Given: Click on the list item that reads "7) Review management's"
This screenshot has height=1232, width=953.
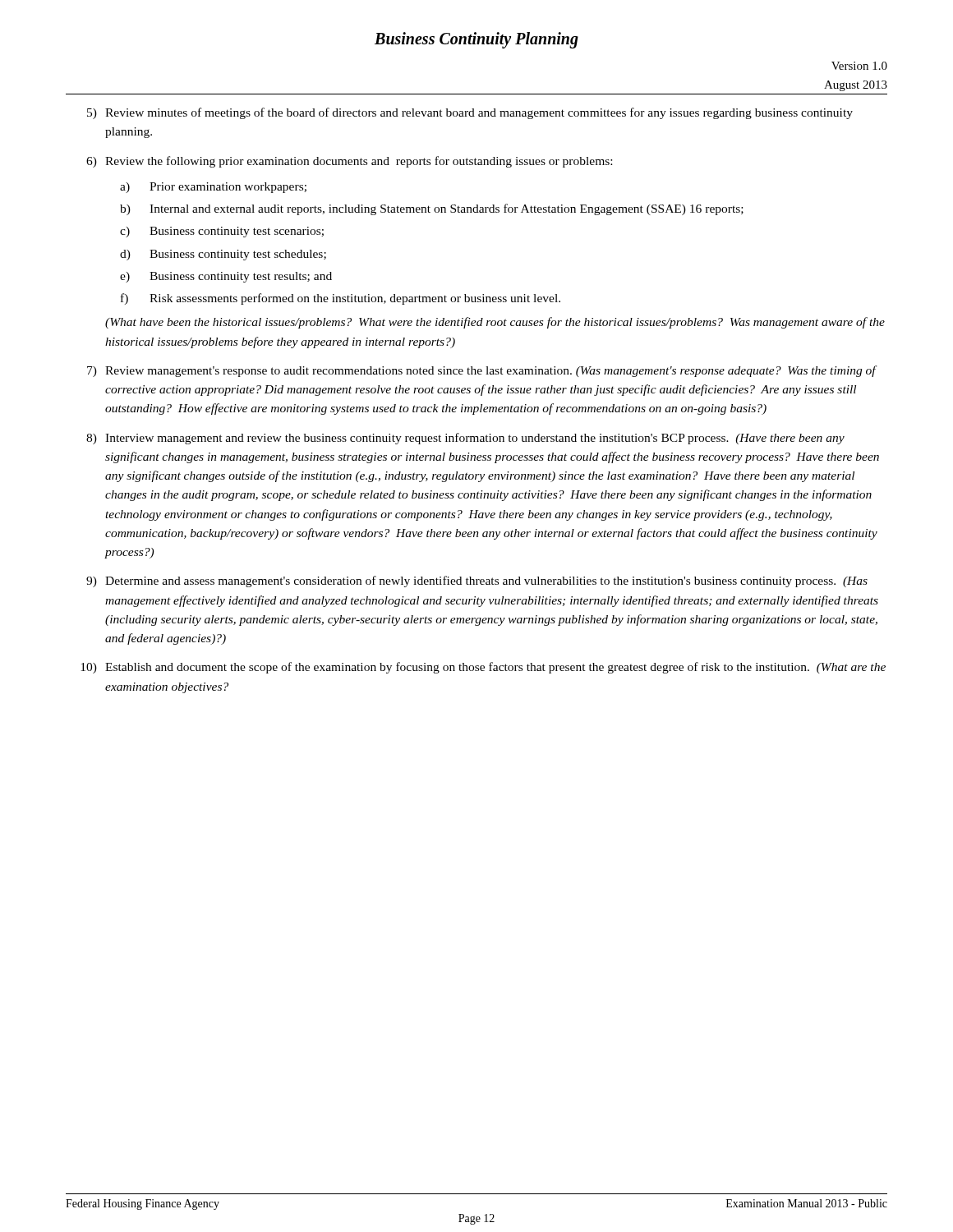Looking at the screenshot, I should click(x=476, y=389).
